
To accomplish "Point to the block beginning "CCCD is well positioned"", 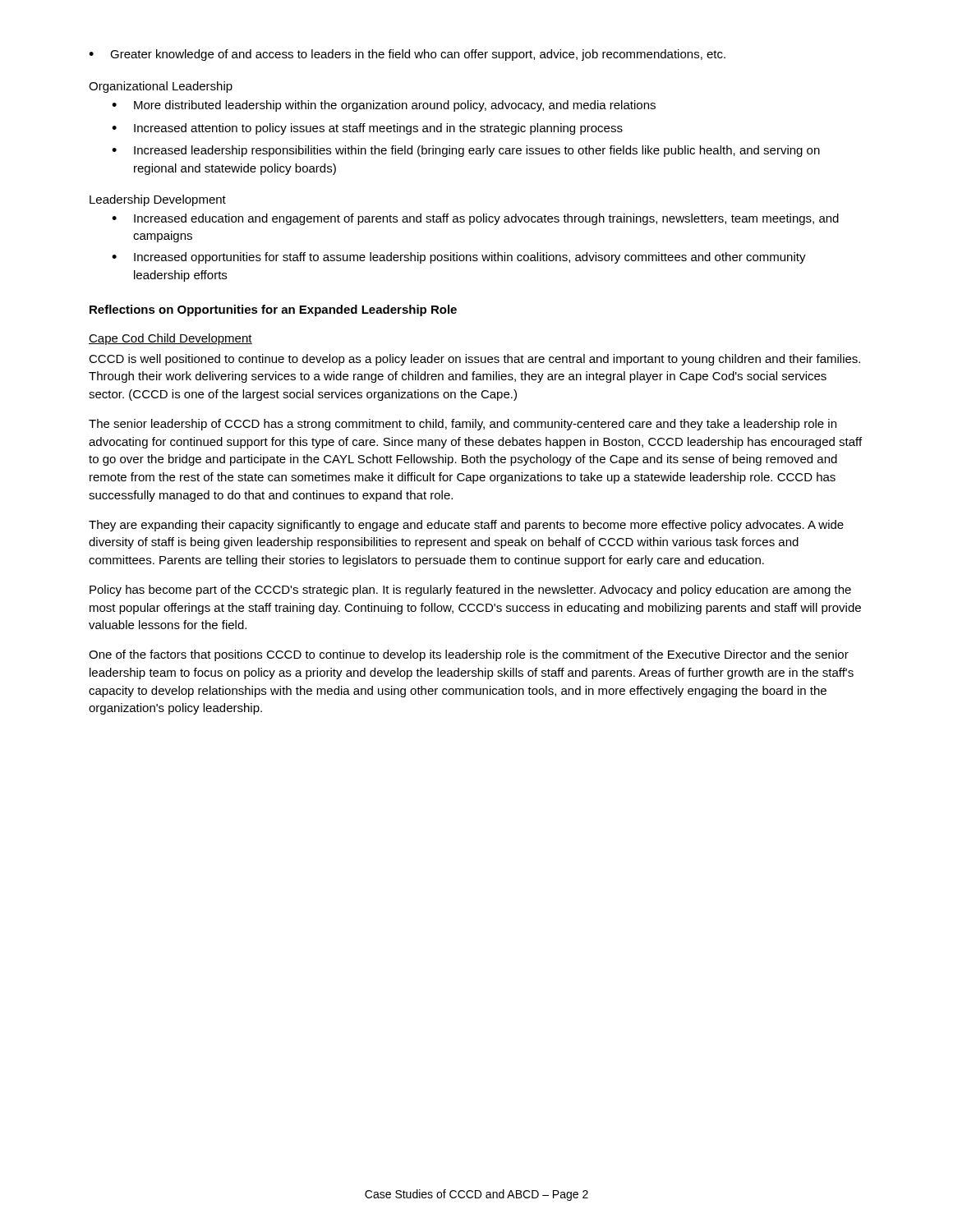I will pyautogui.click(x=475, y=376).
